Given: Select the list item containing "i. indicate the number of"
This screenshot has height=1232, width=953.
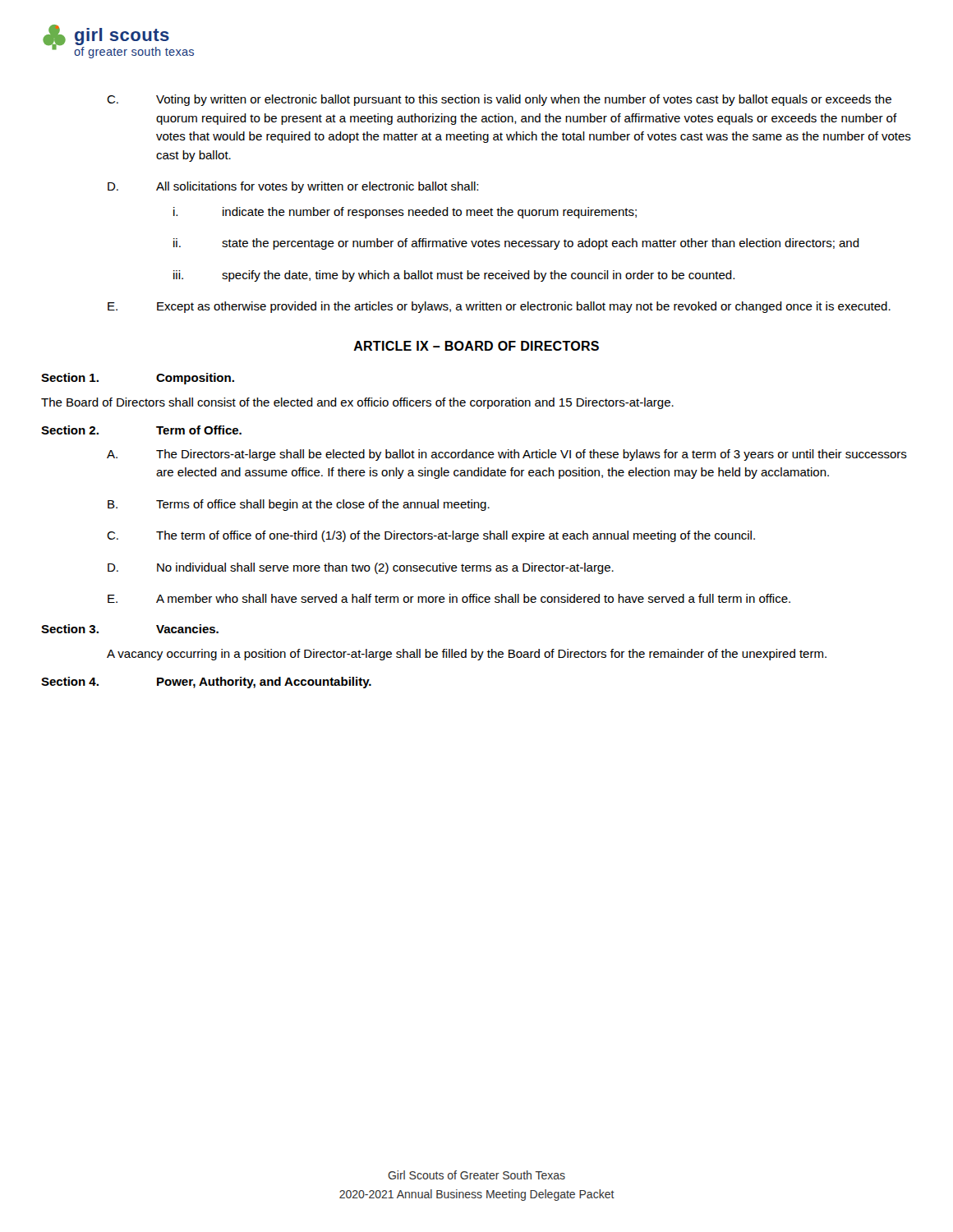Looking at the screenshot, I should pos(476,212).
